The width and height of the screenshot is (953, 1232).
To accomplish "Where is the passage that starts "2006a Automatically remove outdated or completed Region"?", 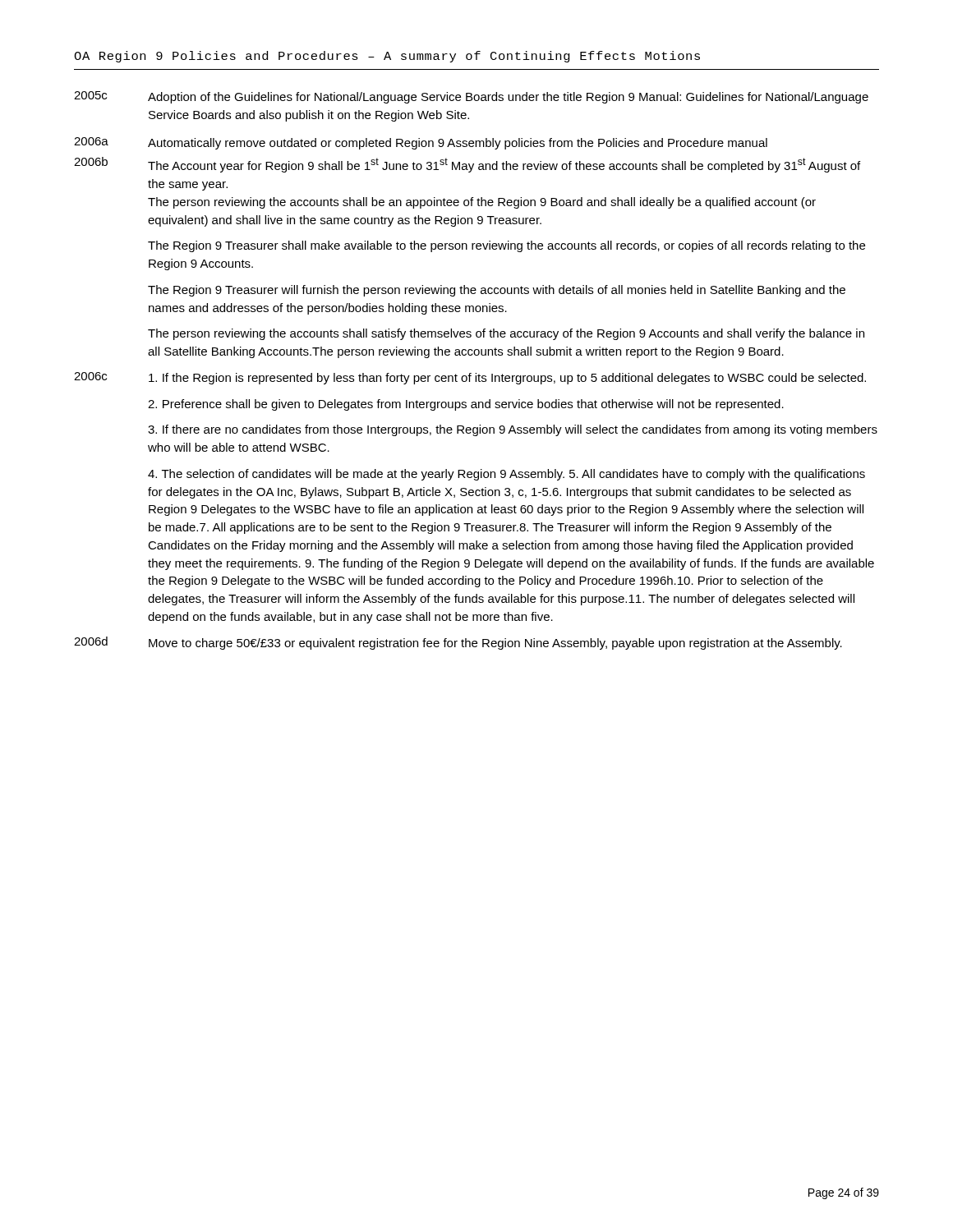I will 476,142.
